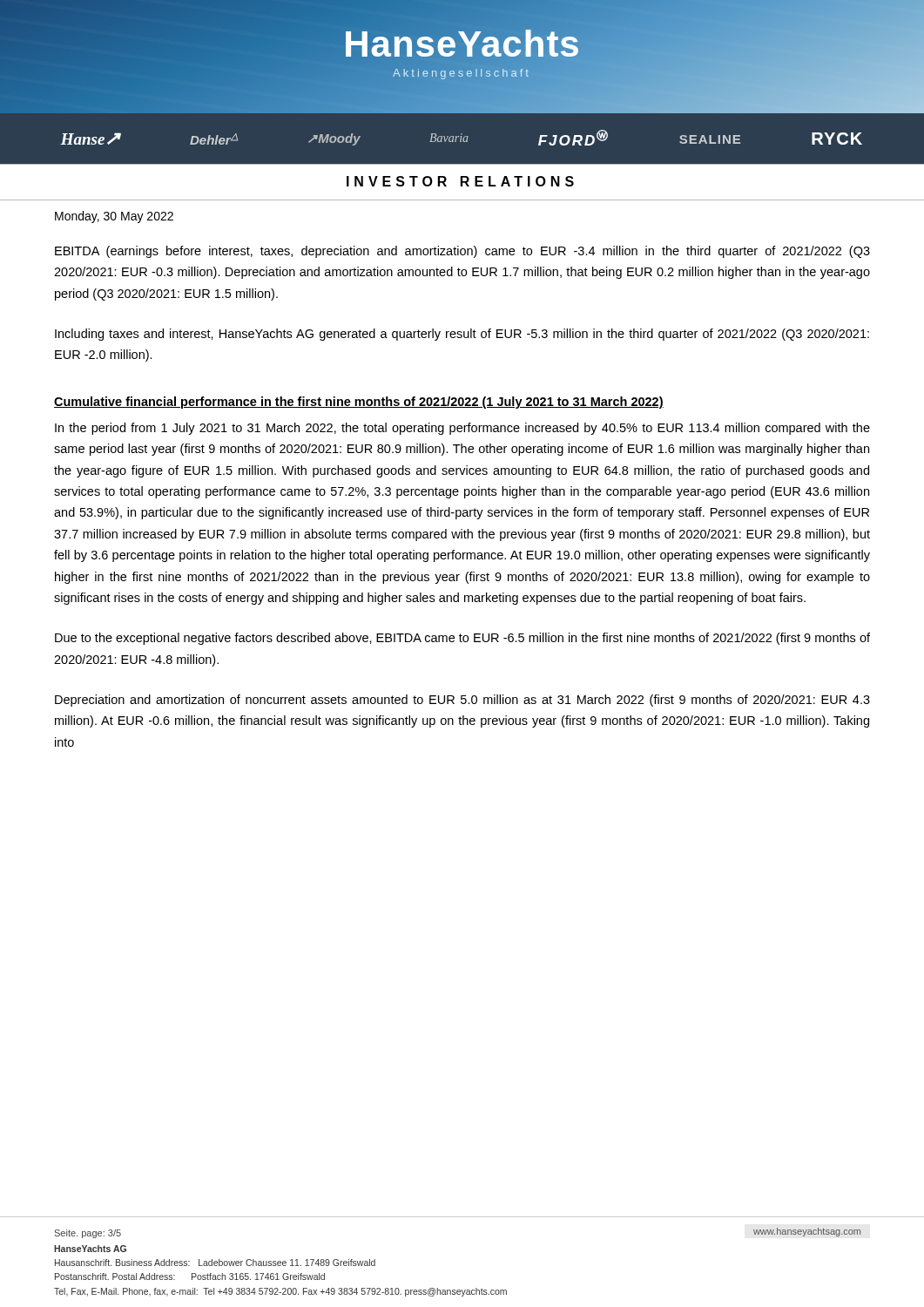
Task: Find the block starting "Due to the exceptional"
Action: point(462,649)
